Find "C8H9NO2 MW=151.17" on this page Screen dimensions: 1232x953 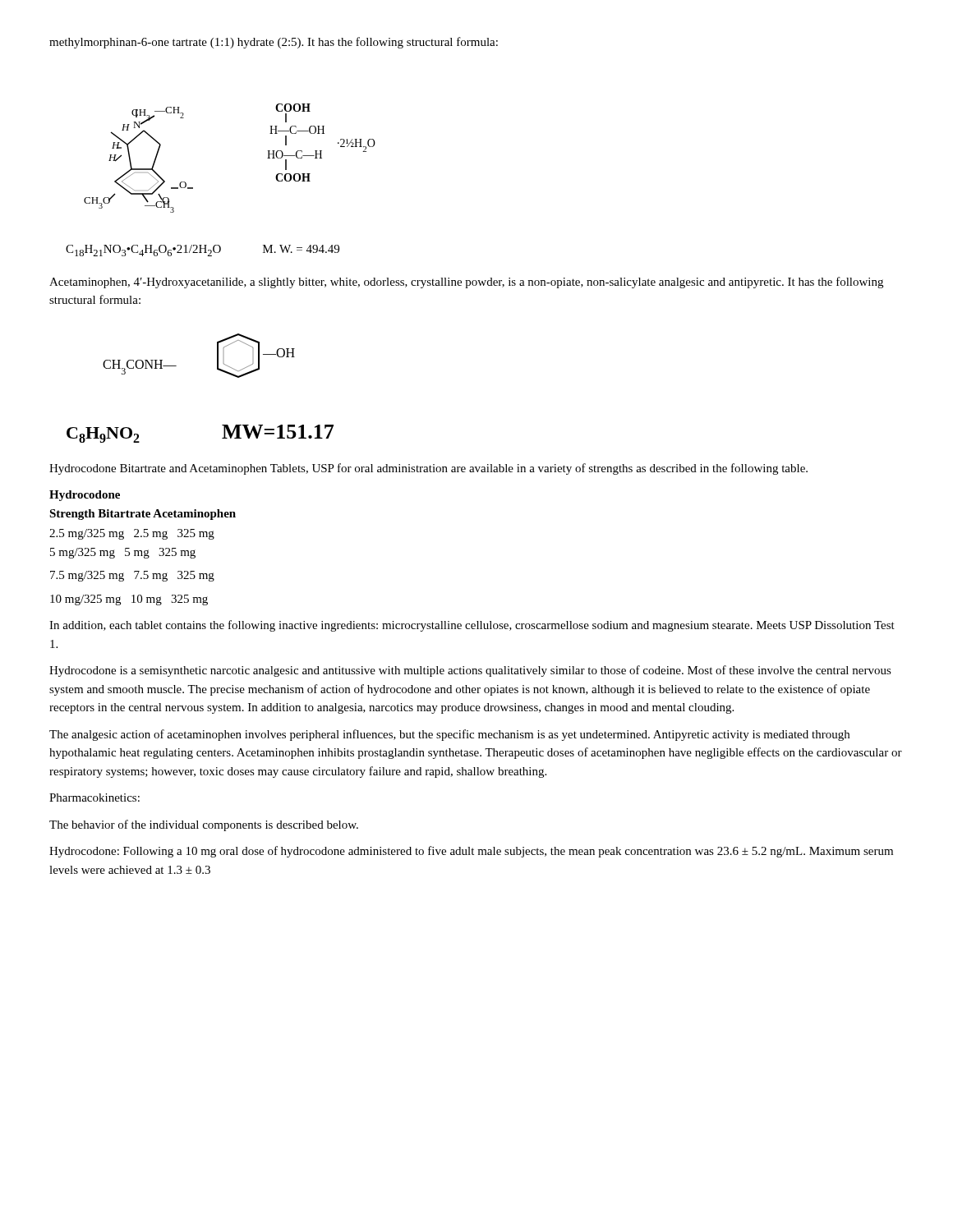tap(97, 433)
